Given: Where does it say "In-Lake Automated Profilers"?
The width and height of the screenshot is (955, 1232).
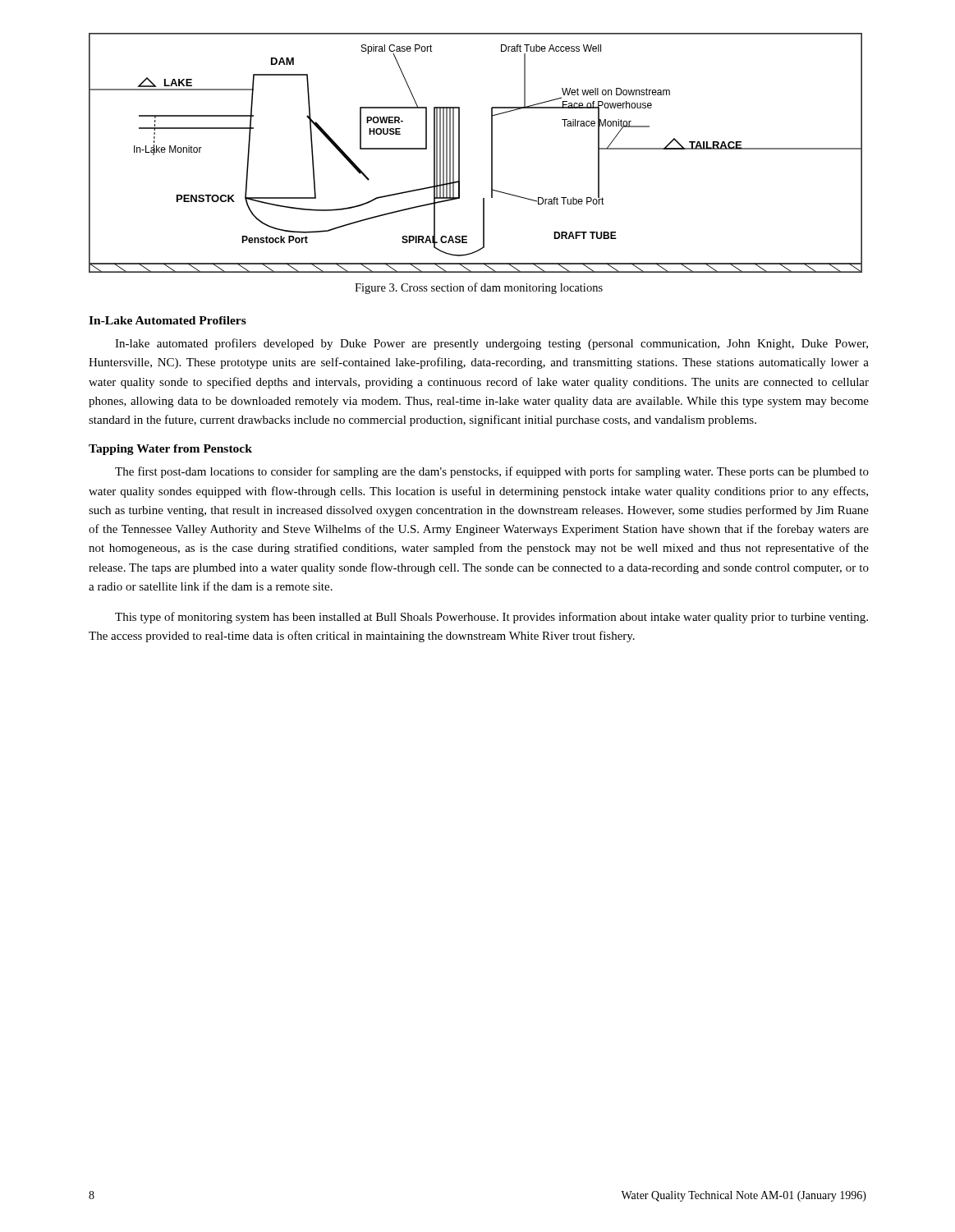Looking at the screenshot, I should click(167, 320).
